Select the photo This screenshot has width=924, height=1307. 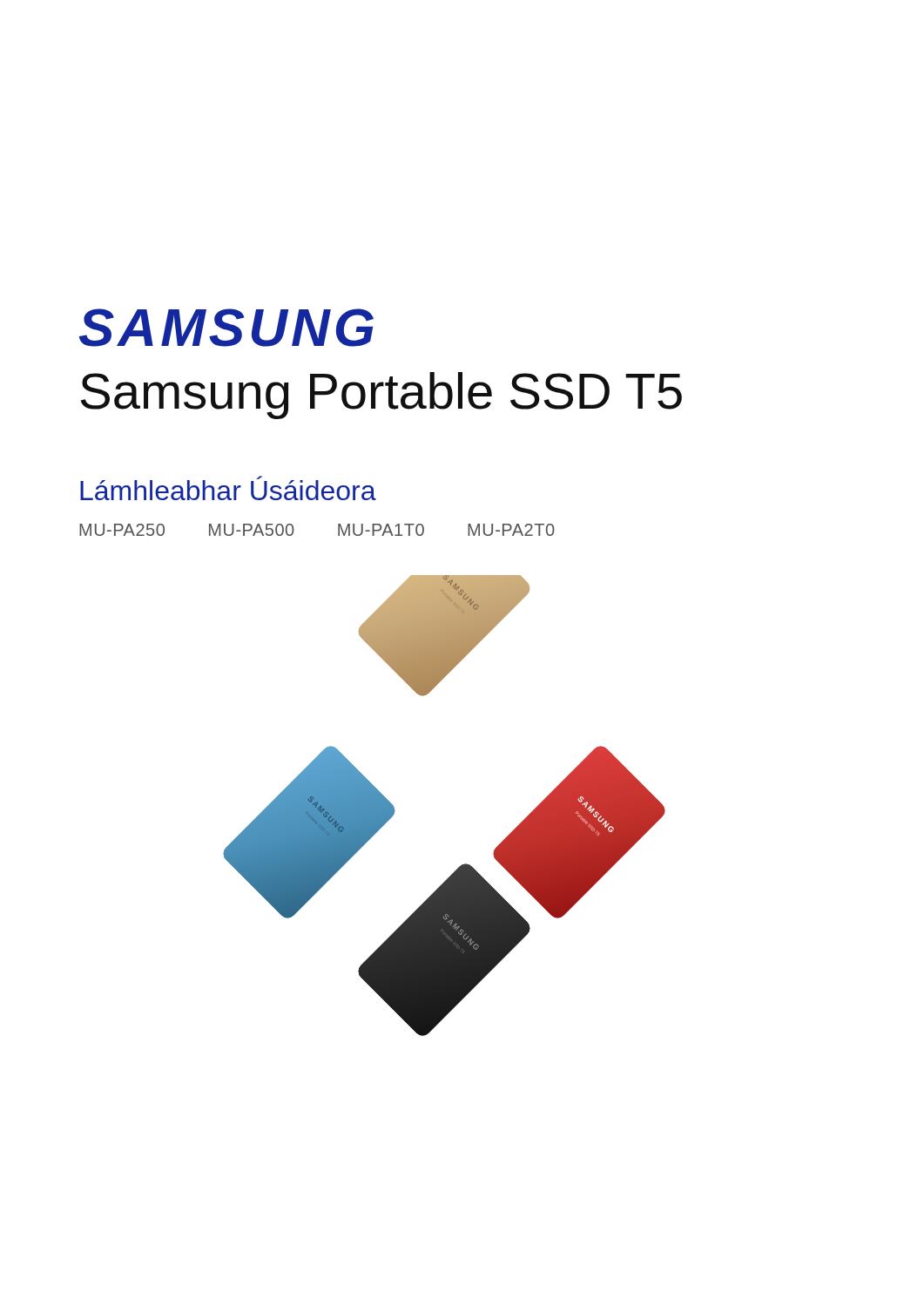(444, 819)
